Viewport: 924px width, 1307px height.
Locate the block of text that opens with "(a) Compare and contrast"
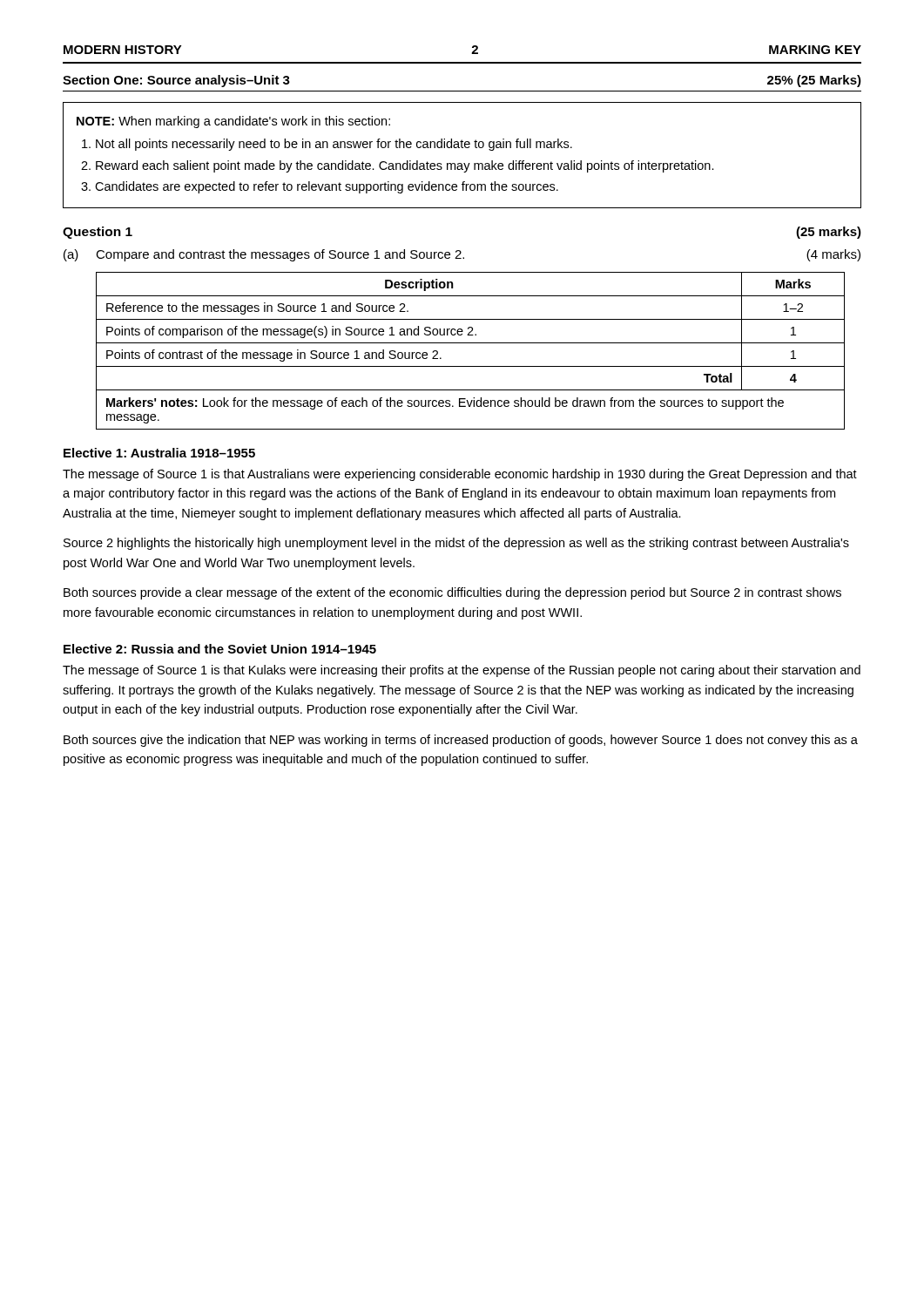(462, 254)
